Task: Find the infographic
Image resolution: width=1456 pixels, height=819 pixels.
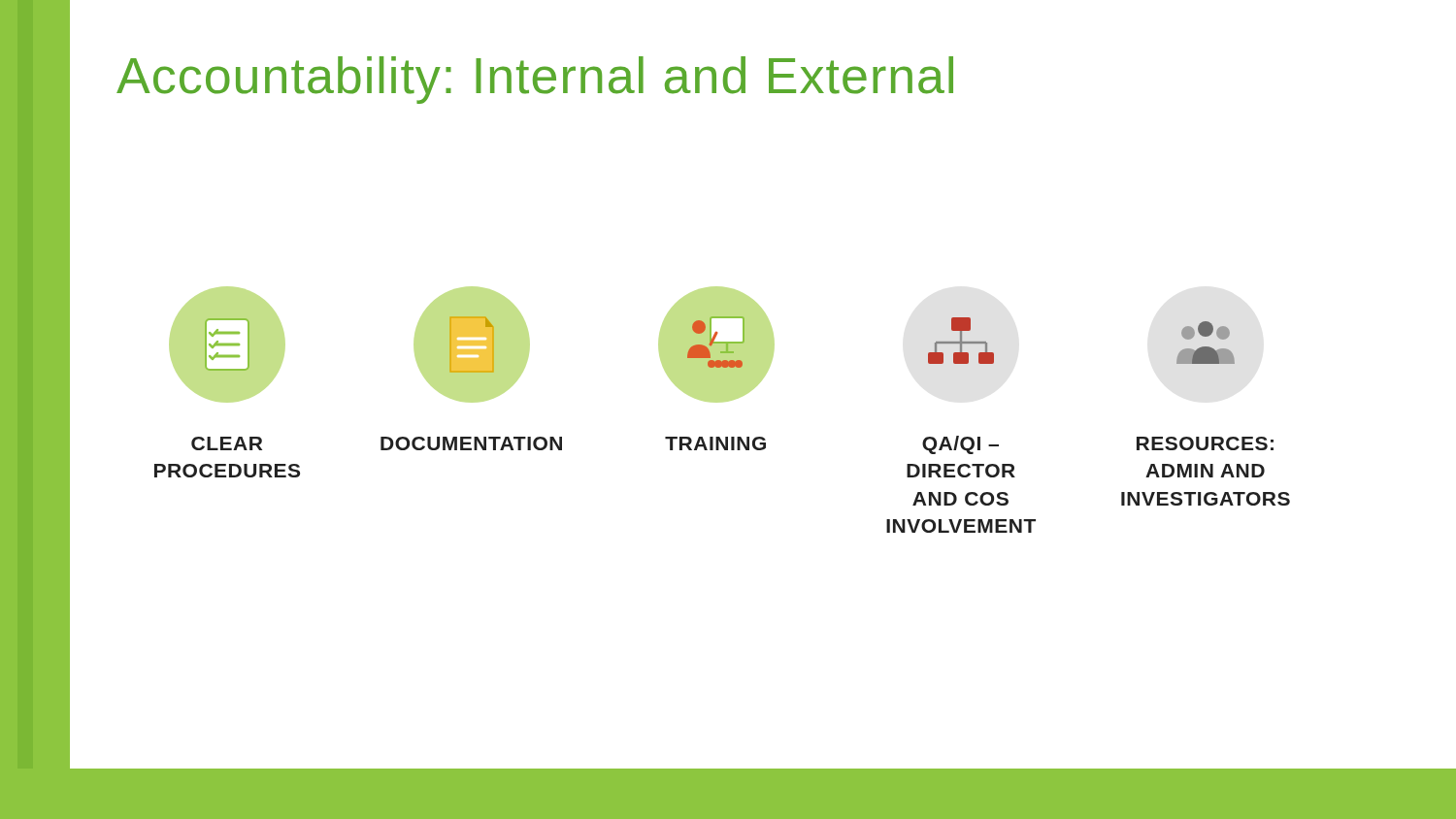Action: [750, 413]
